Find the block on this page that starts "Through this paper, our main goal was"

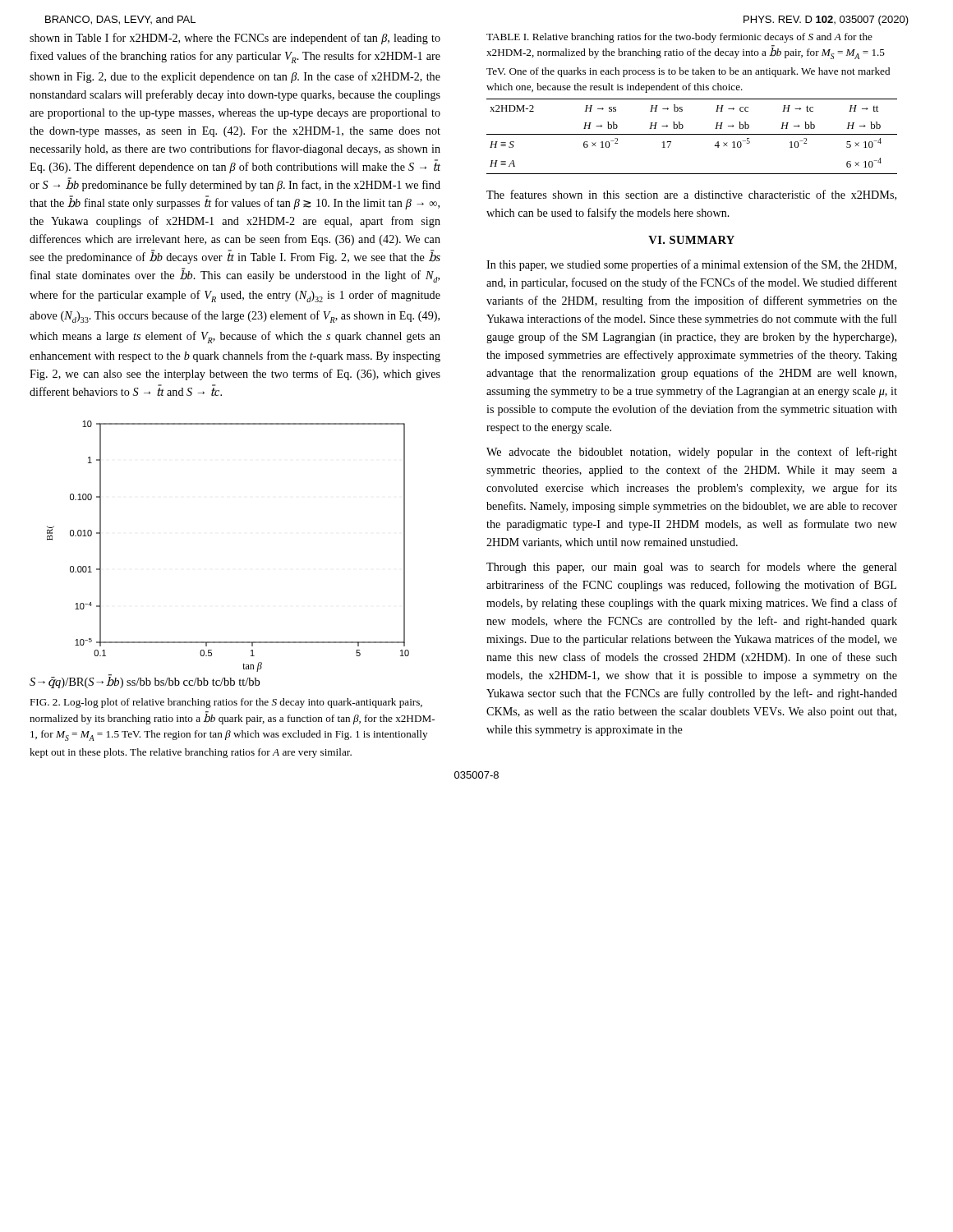(692, 648)
